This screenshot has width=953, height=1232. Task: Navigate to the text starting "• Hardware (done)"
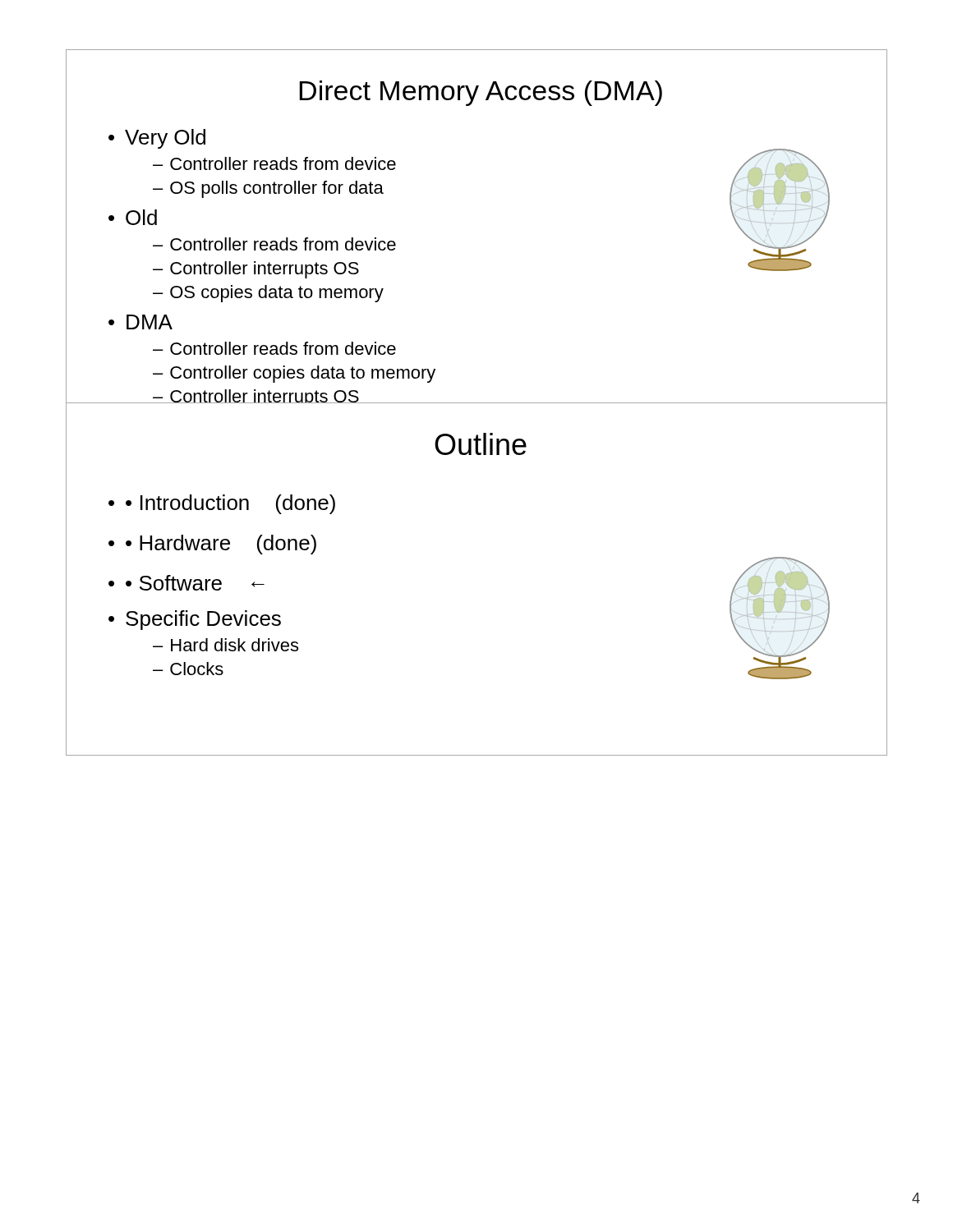(x=212, y=543)
